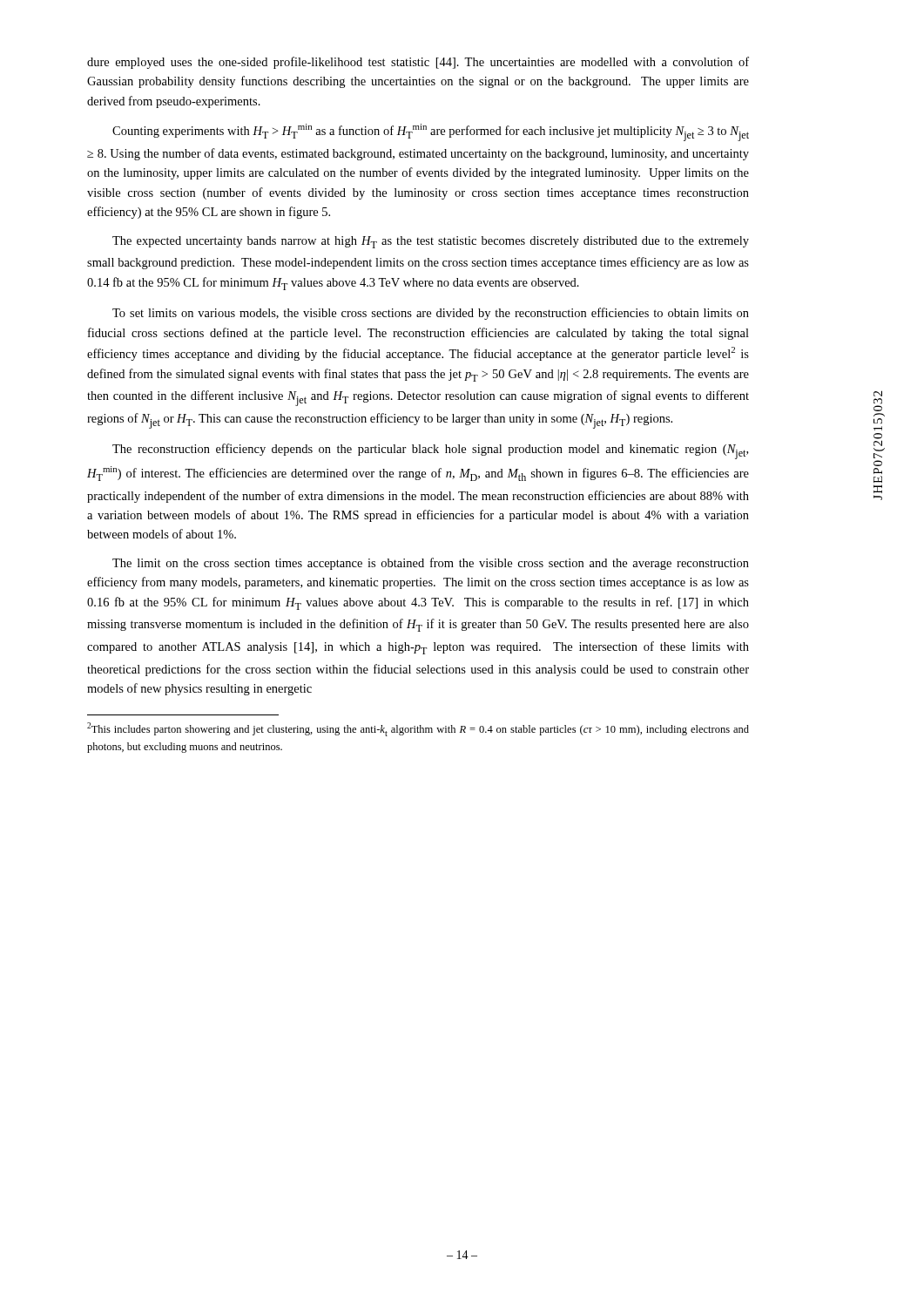Image resolution: width=924 pixels, height=1307 pixels.
Task: Locate the text starting "The limit on the cross section times acceptance"
Action: [x=418, y=626]
